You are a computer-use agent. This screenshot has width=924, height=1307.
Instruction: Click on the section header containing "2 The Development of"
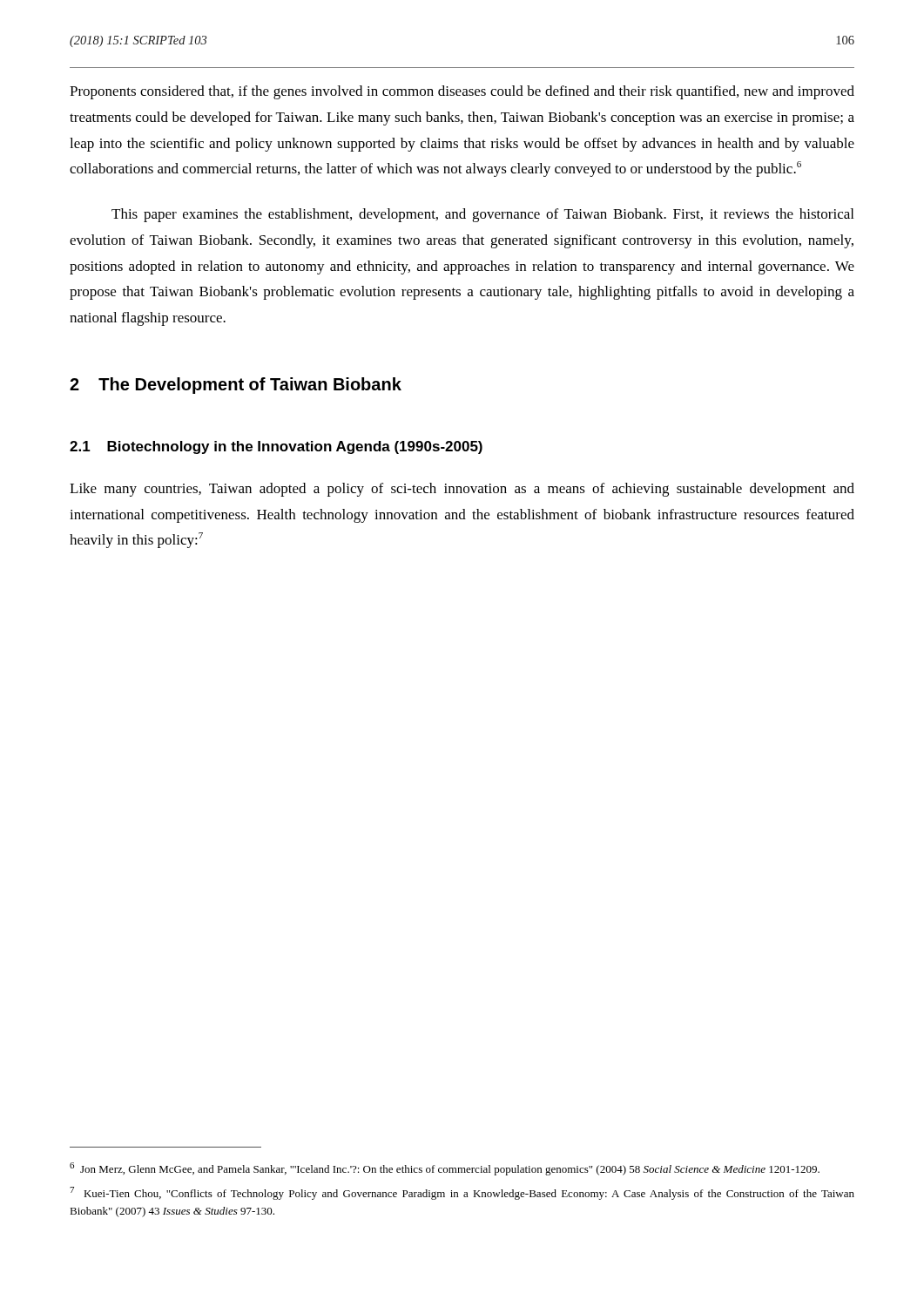[x=235, y=384]
